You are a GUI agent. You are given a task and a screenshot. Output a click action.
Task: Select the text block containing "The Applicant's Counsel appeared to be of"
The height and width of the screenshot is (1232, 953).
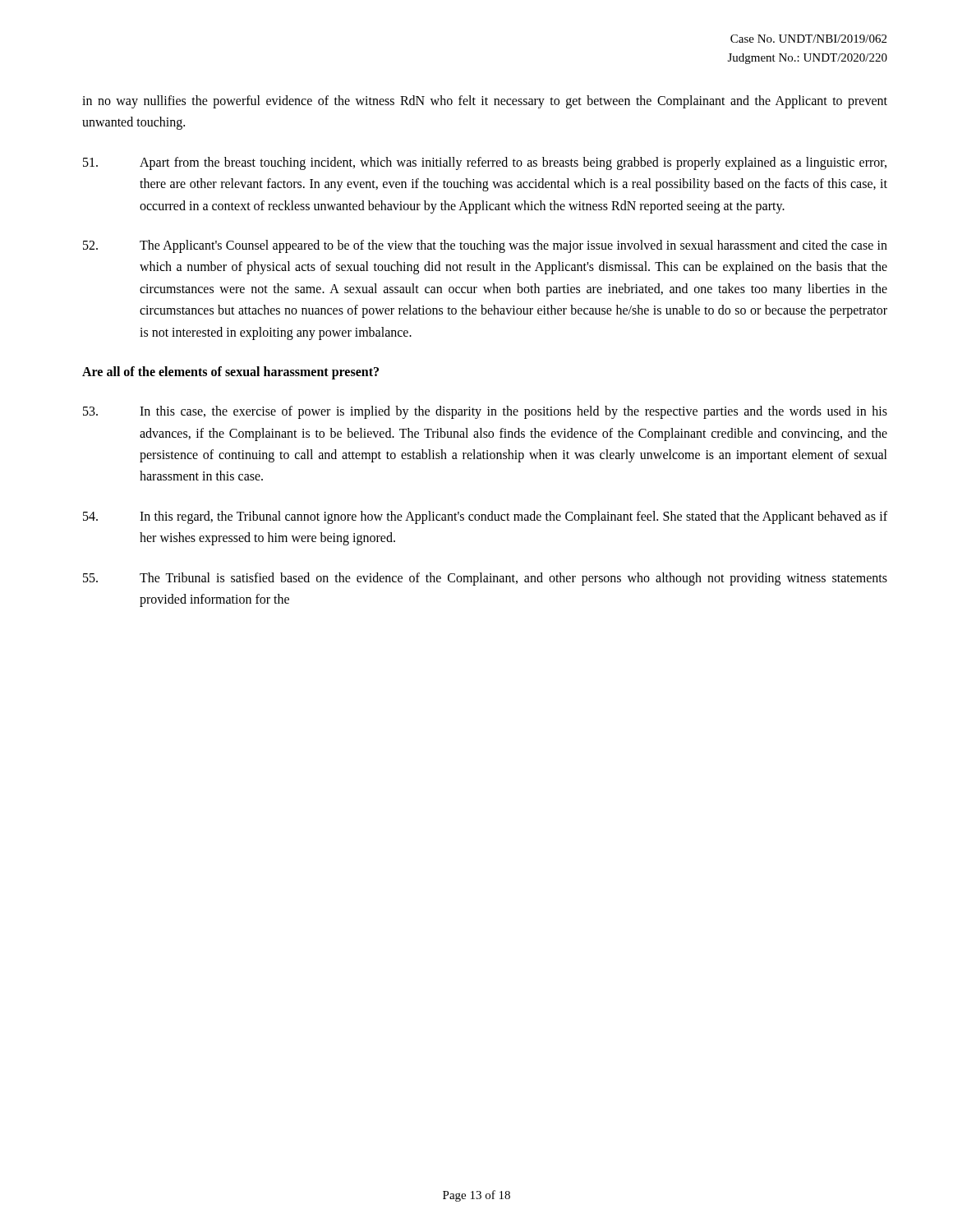[485, 289]
